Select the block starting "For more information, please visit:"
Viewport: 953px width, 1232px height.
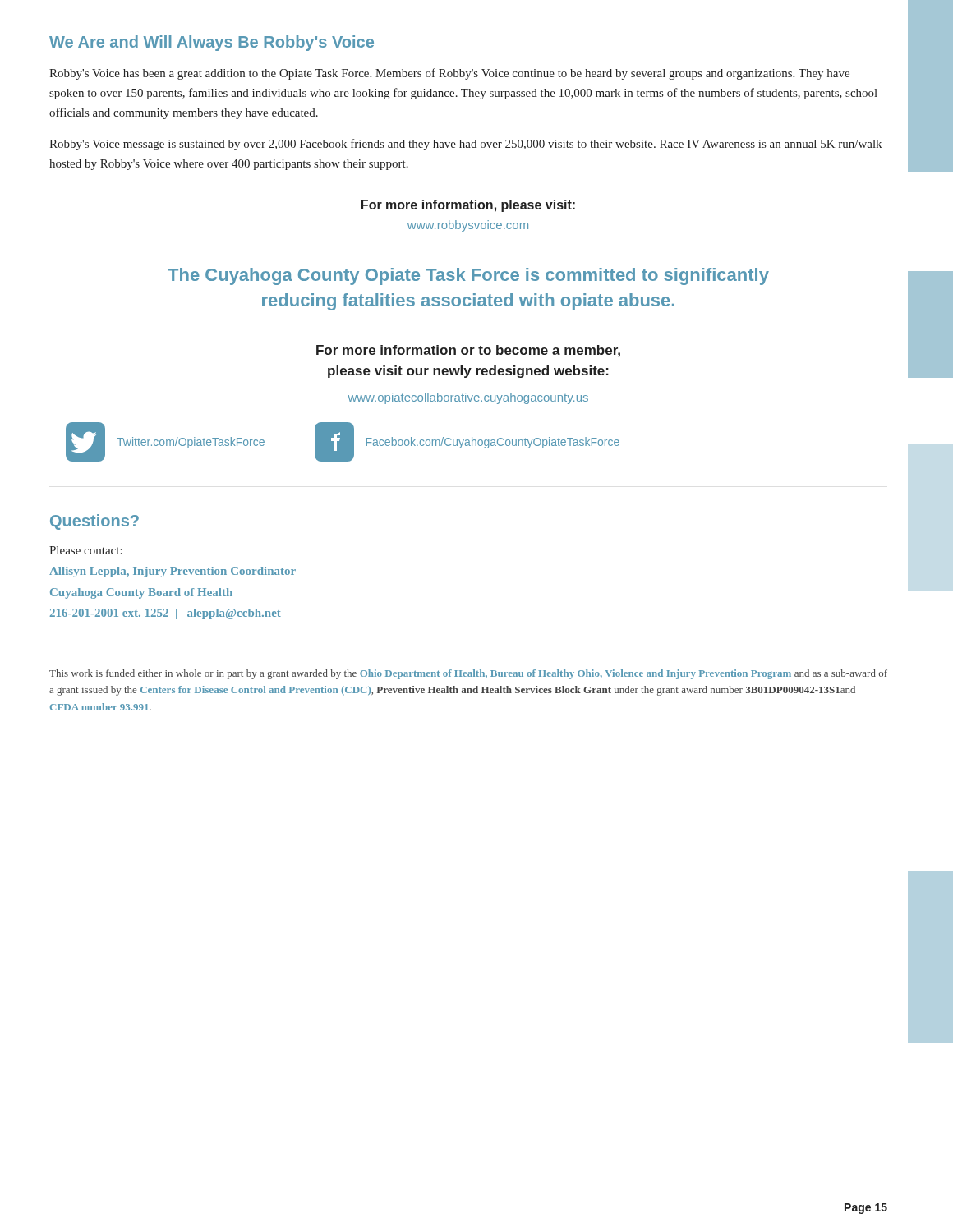coord(468,205)
